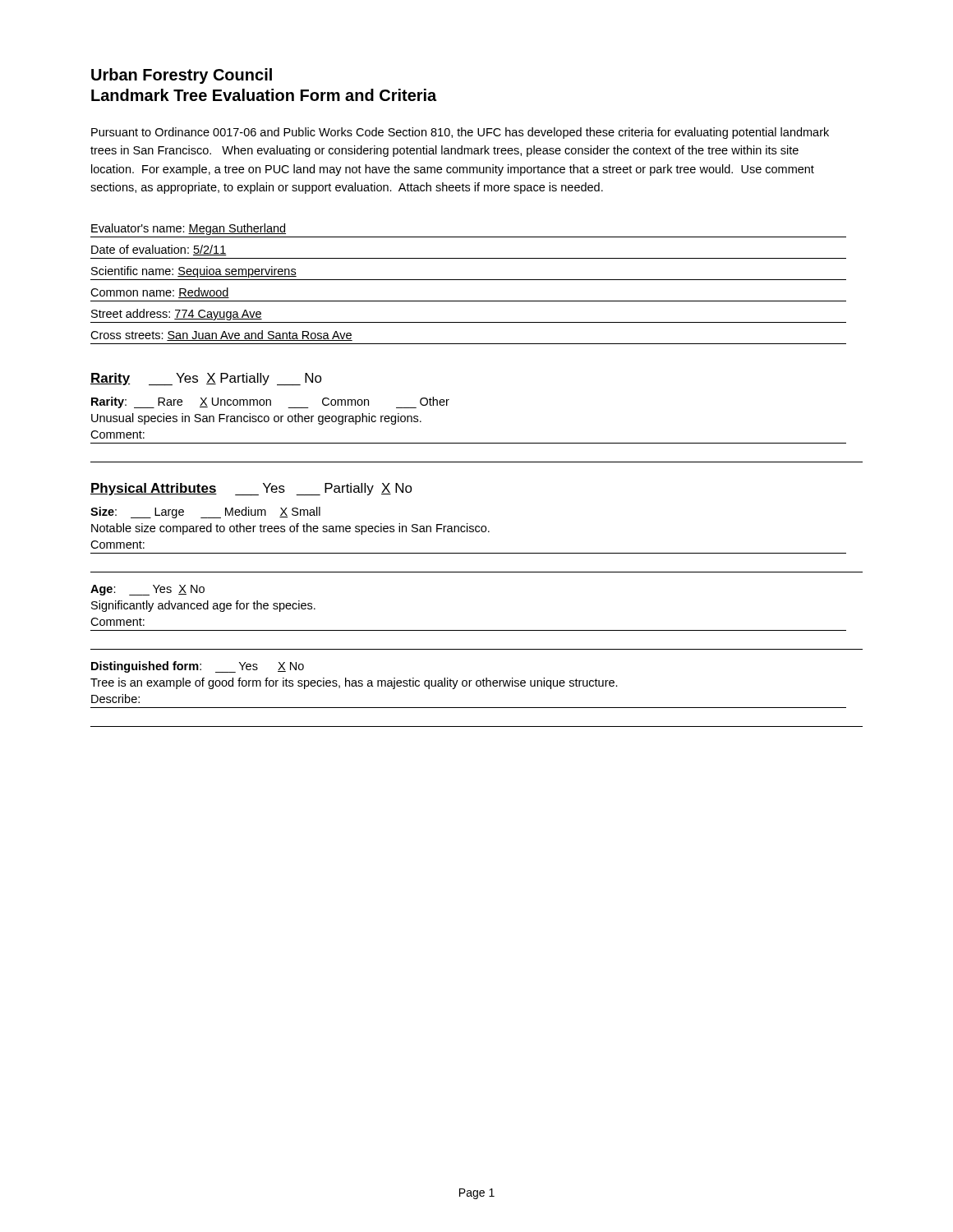Find the text block that reads "Distinguished form: ___ Yes X No"
This screenshot has height=1232, width=953.
point(468,684)
